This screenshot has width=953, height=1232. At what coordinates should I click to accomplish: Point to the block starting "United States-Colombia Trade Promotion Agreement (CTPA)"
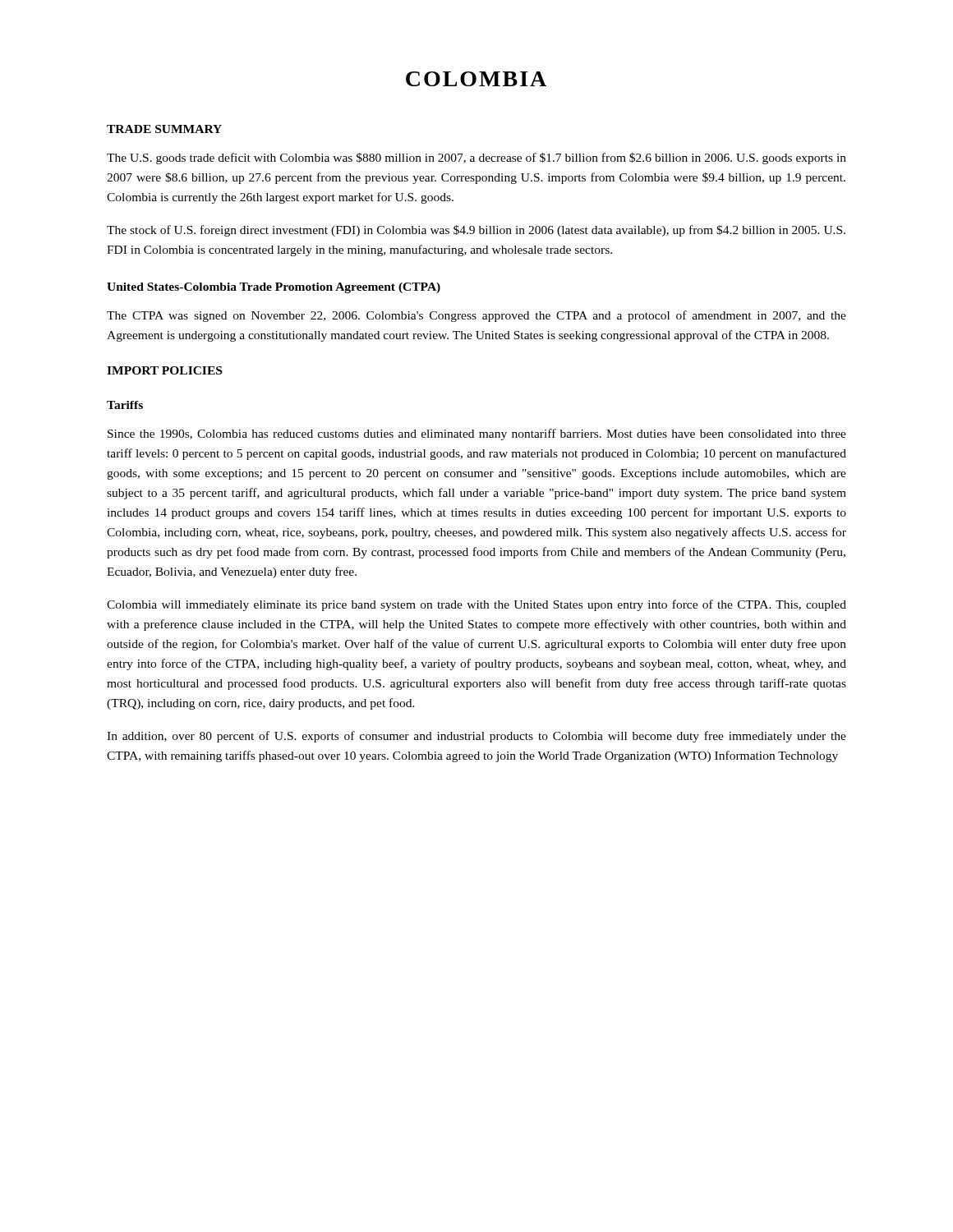pyautogui.click(x=274, y=286)
